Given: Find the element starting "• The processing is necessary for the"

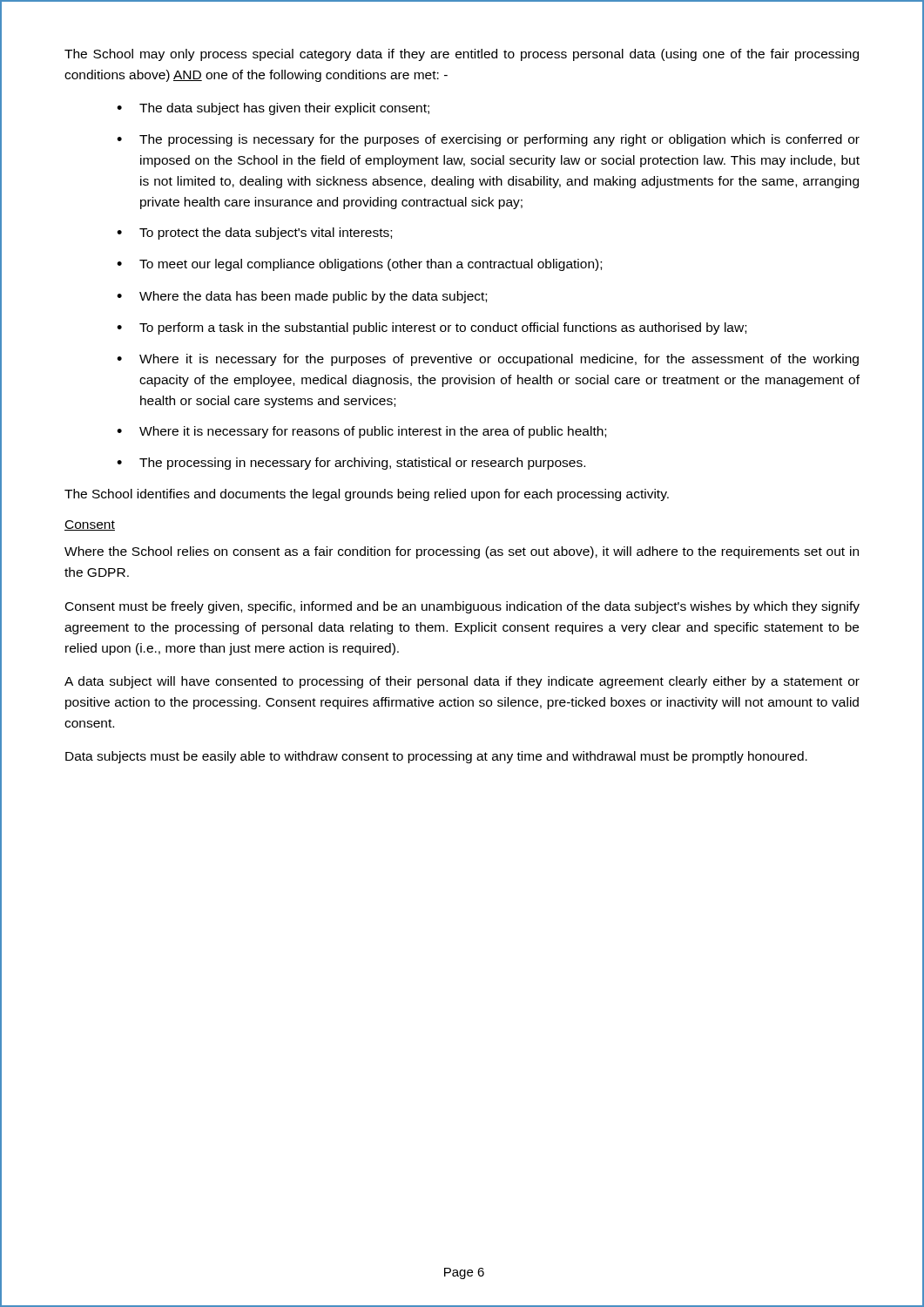Looking at the screenshot, I should tap(488, 171).
